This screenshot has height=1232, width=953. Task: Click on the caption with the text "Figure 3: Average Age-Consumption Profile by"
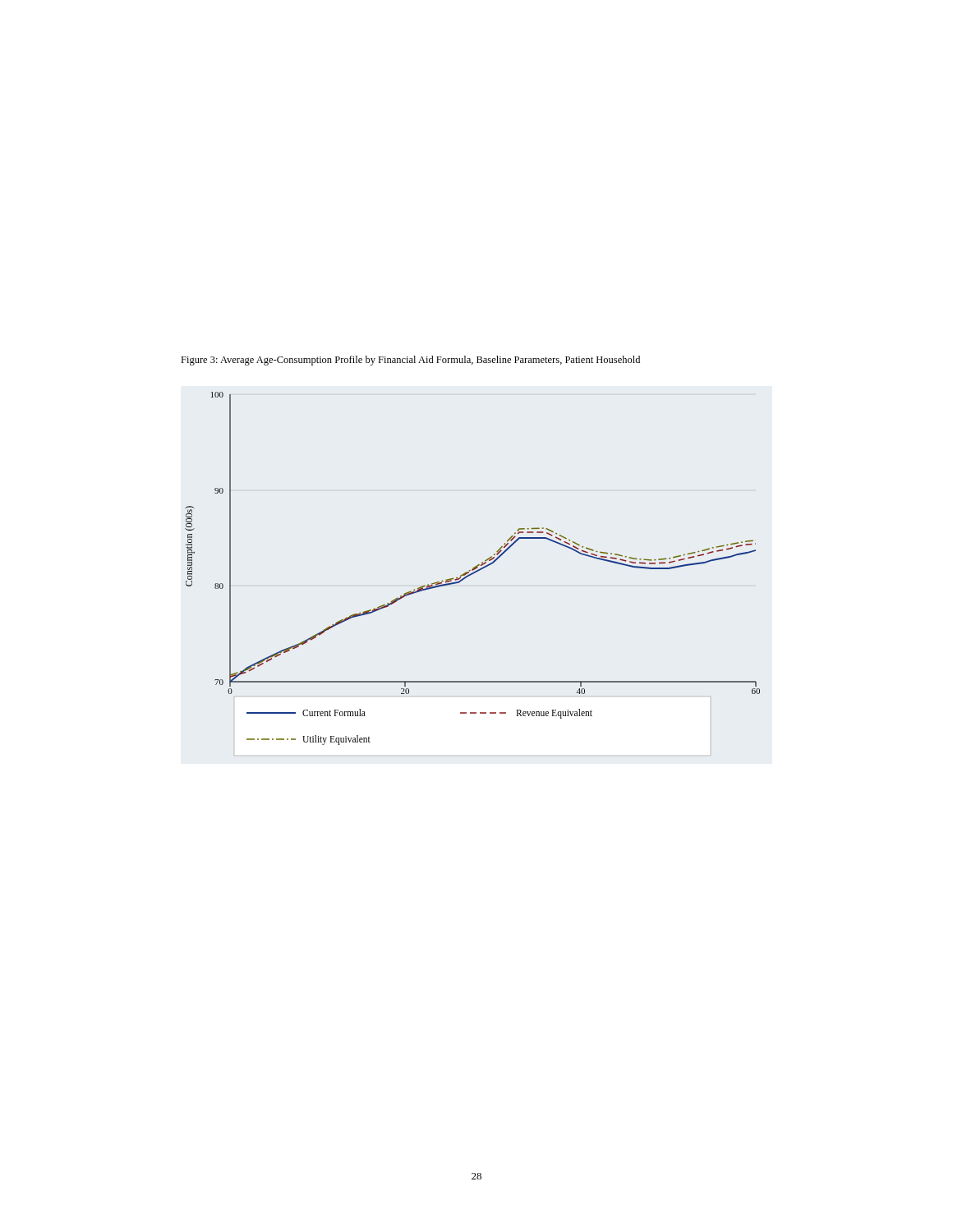click(x=411, y=360)
